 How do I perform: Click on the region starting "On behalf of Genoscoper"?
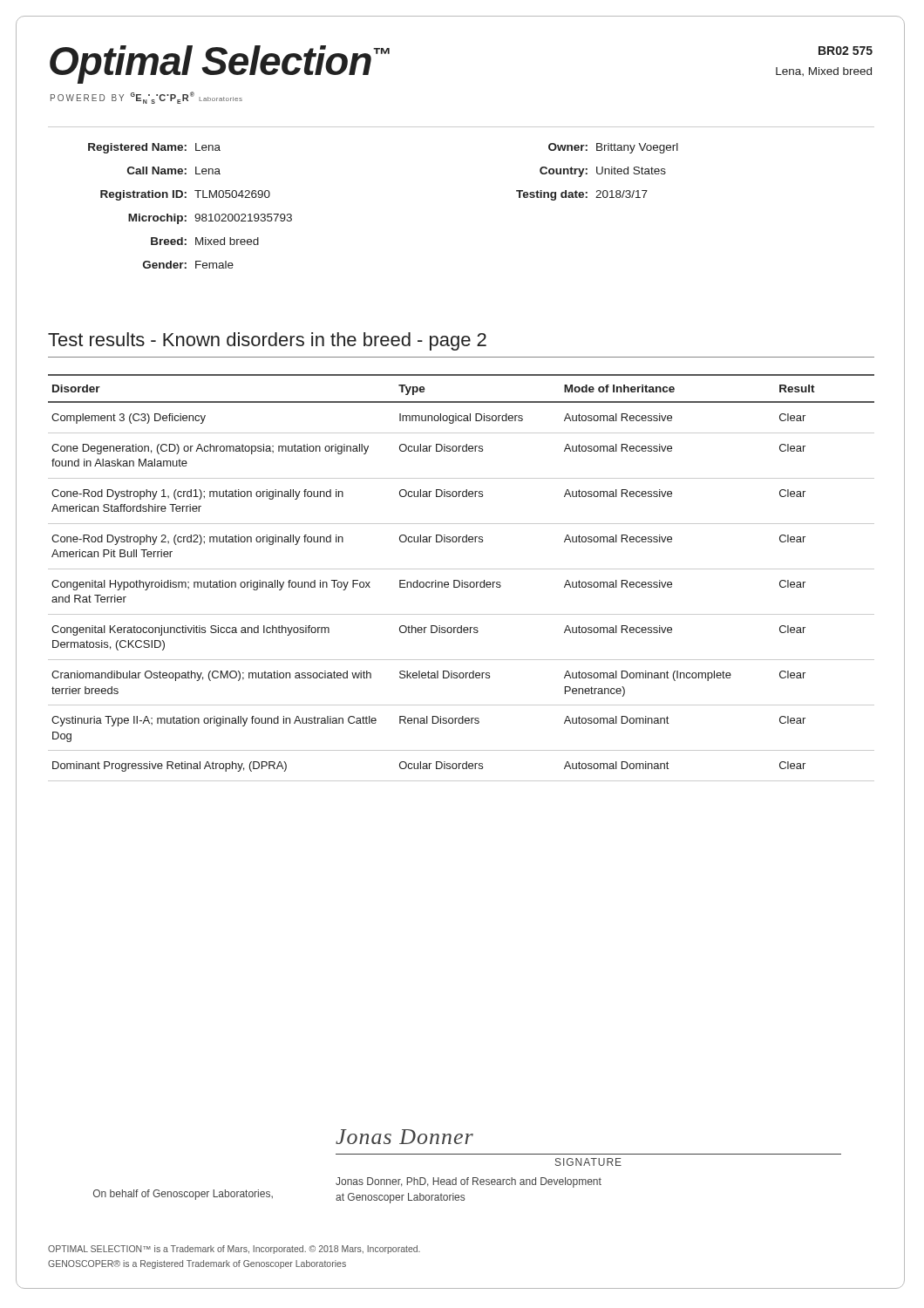tap(183, 1194)
